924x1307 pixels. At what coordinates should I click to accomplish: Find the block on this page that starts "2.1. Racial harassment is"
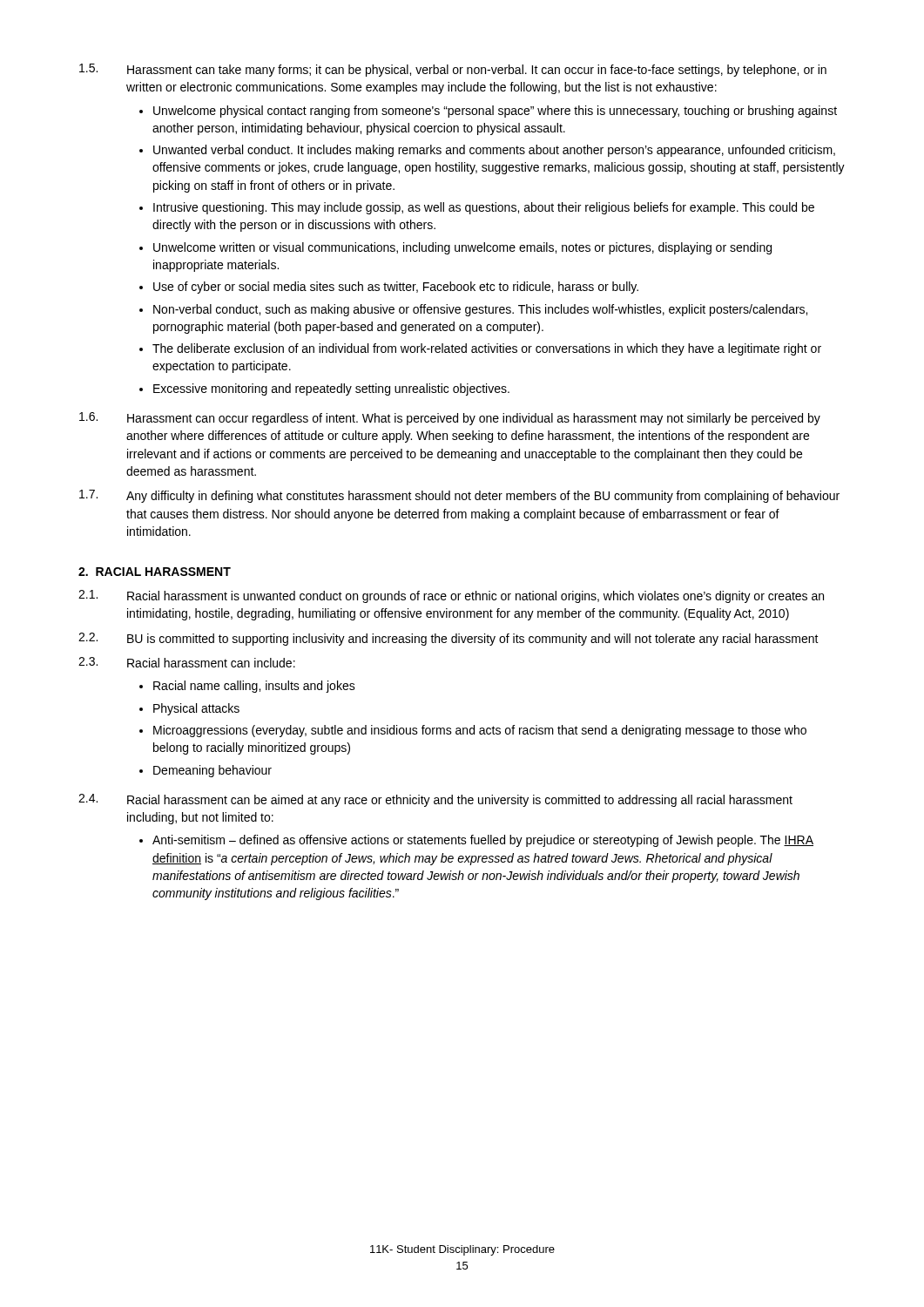pos(462,605)
